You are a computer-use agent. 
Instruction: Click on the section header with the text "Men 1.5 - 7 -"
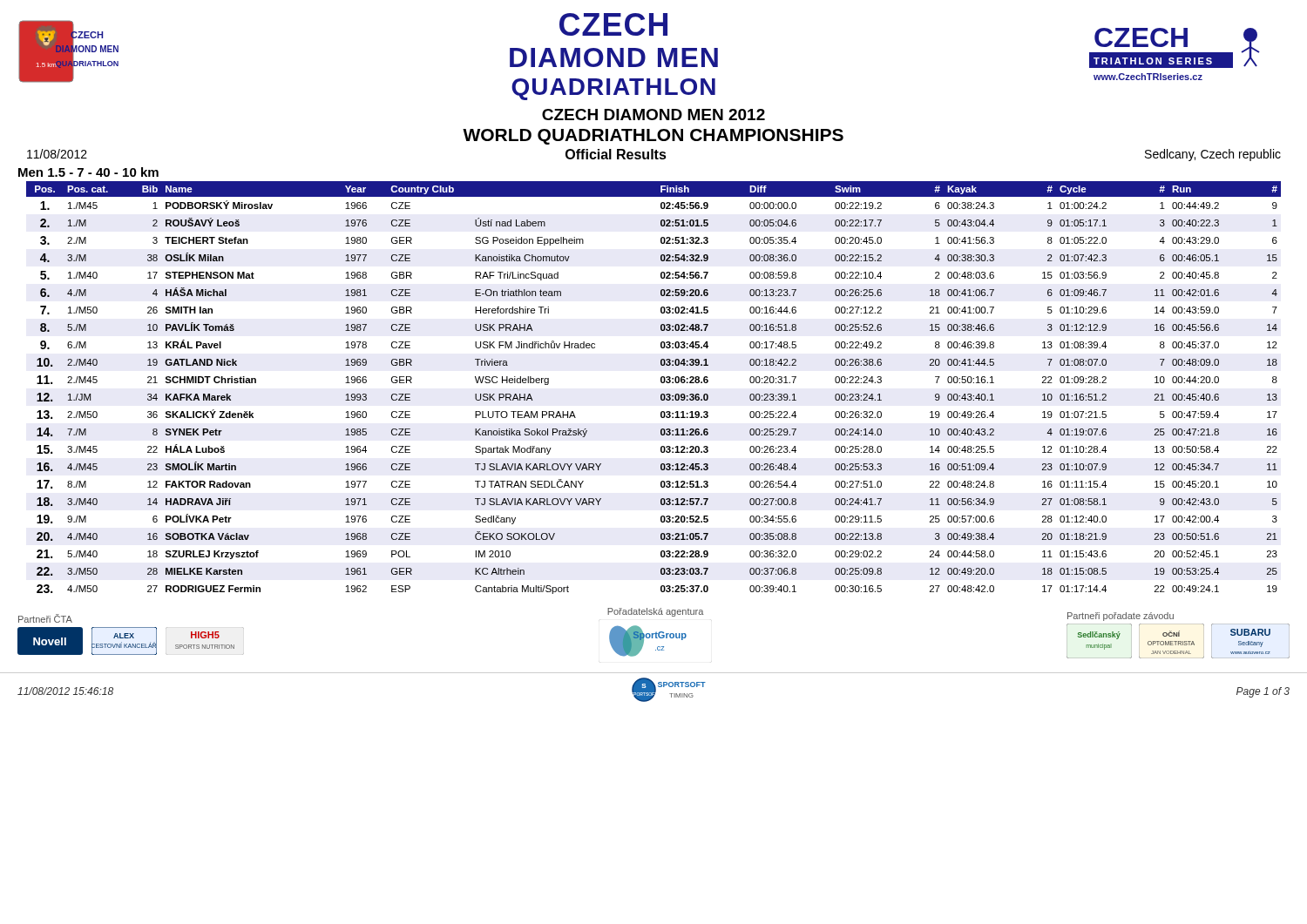(88, 172)
